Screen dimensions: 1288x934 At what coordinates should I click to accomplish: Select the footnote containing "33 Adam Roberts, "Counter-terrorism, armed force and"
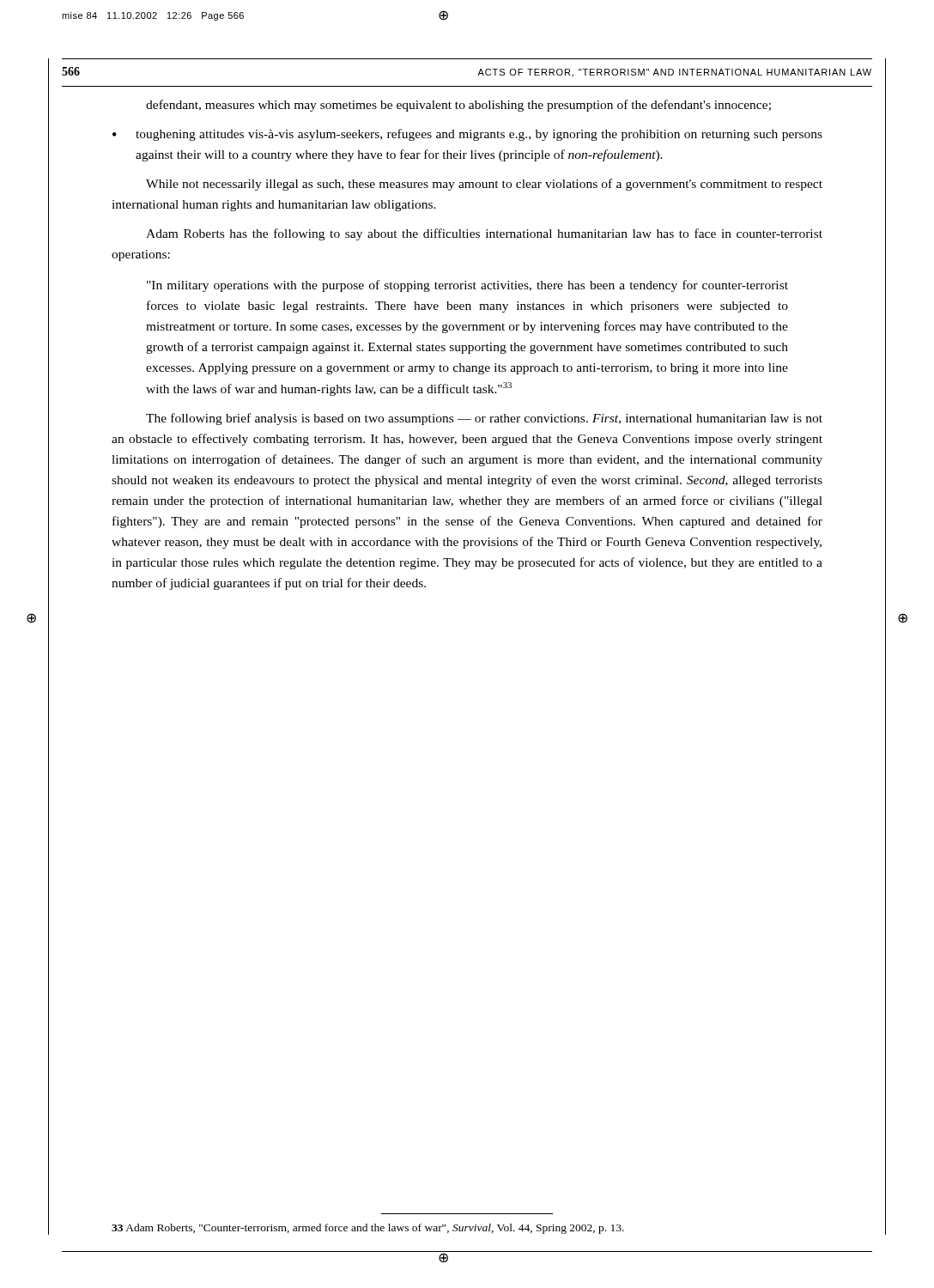[368, 1227]
